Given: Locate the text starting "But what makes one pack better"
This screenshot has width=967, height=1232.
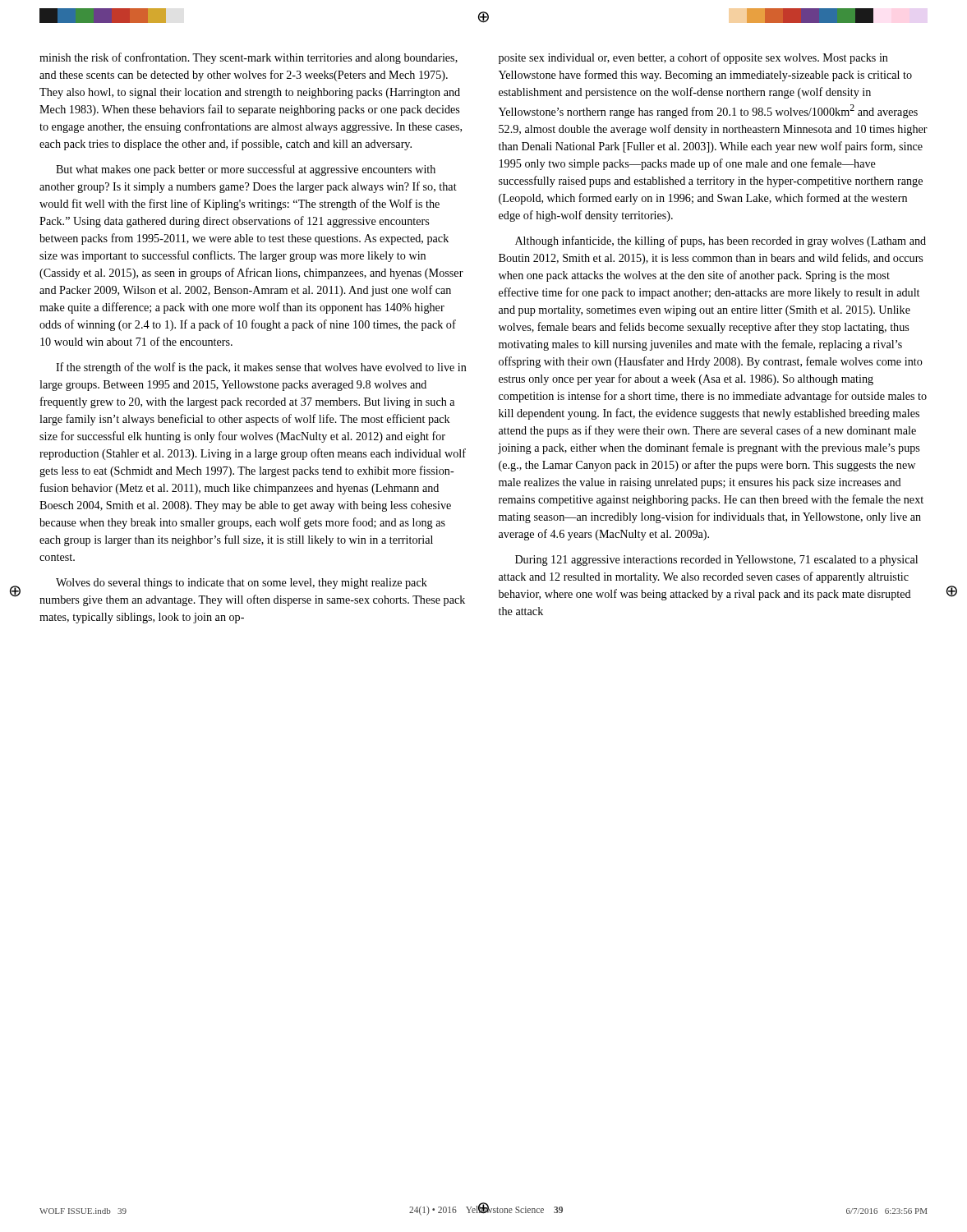Looking at the screenshot, I should pos(254,256).
